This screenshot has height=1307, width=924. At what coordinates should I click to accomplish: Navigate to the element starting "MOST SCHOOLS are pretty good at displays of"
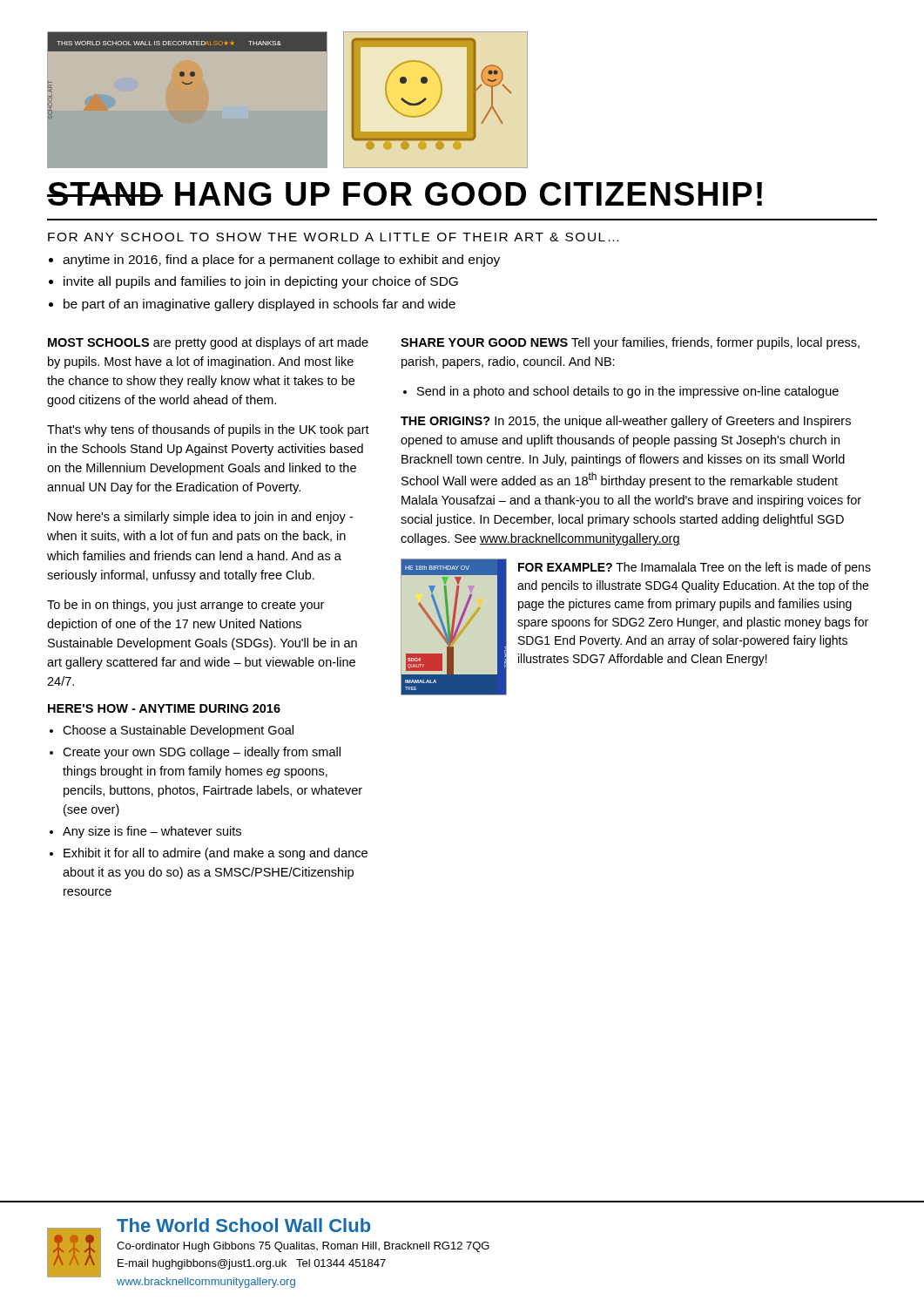(x=208, y=371)
